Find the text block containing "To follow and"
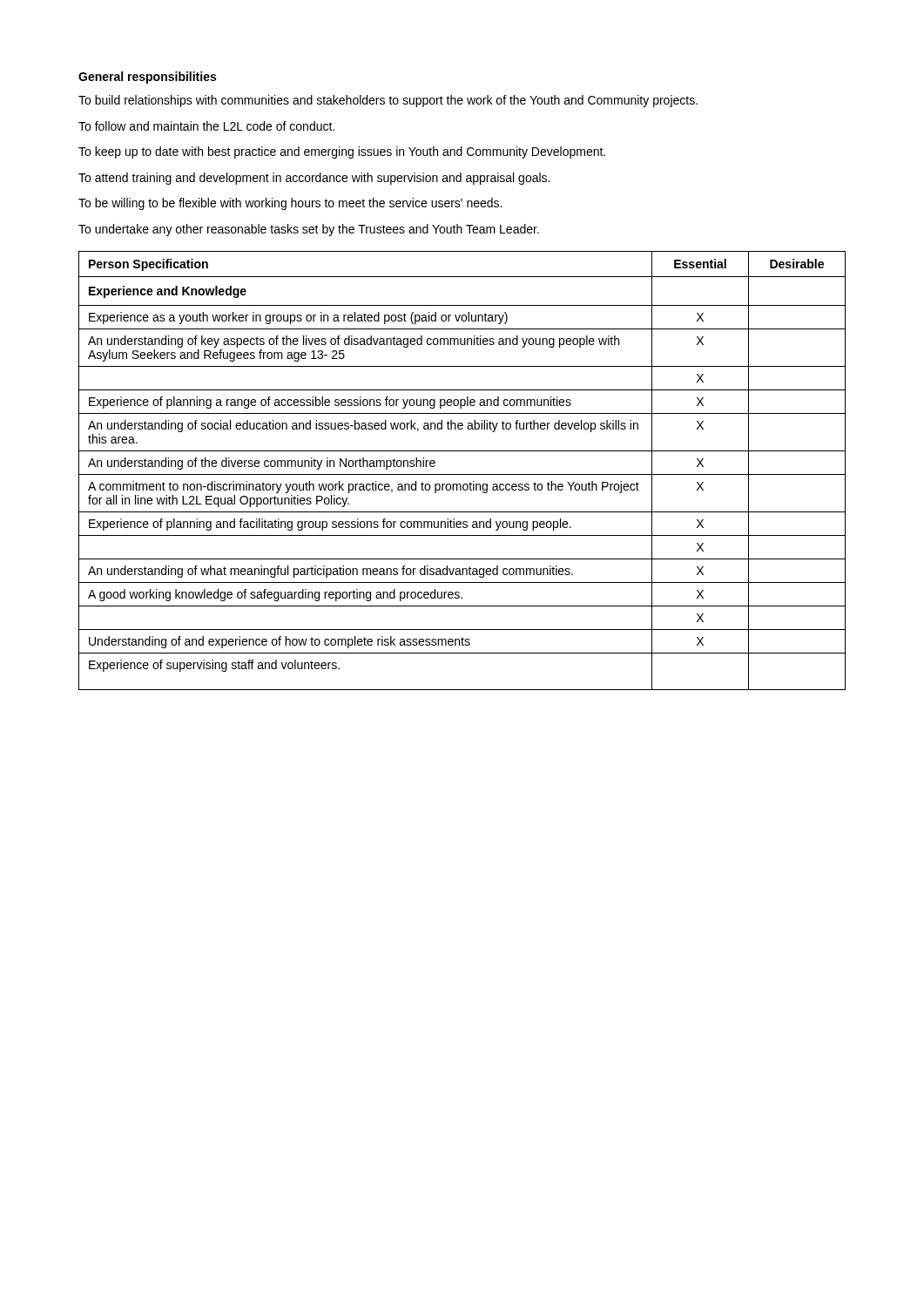 [x=207, y=126]
